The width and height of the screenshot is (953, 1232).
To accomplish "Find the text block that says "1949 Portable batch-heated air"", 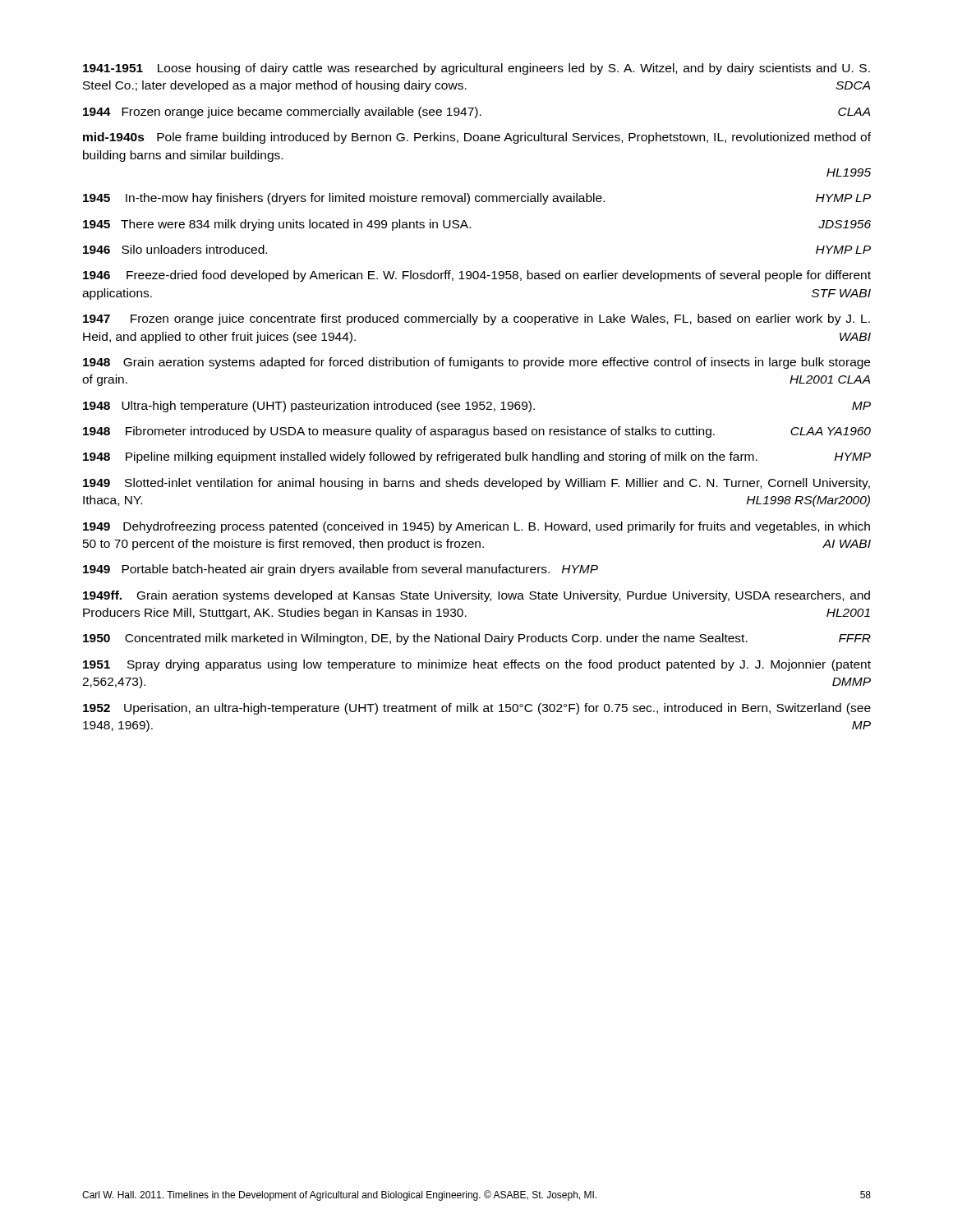I will [340, 569].
